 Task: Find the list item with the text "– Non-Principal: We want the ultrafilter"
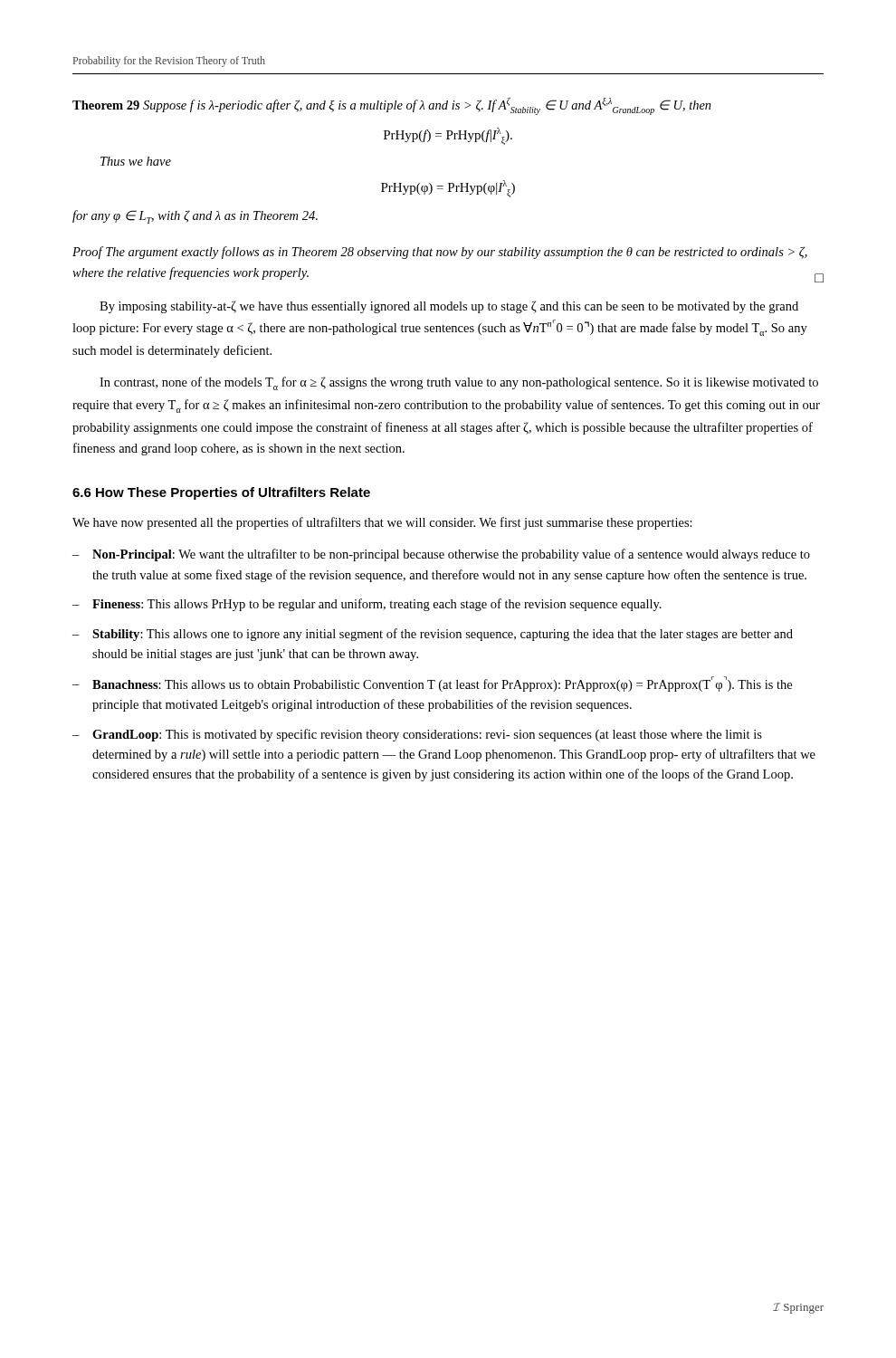tap(448, 565)
